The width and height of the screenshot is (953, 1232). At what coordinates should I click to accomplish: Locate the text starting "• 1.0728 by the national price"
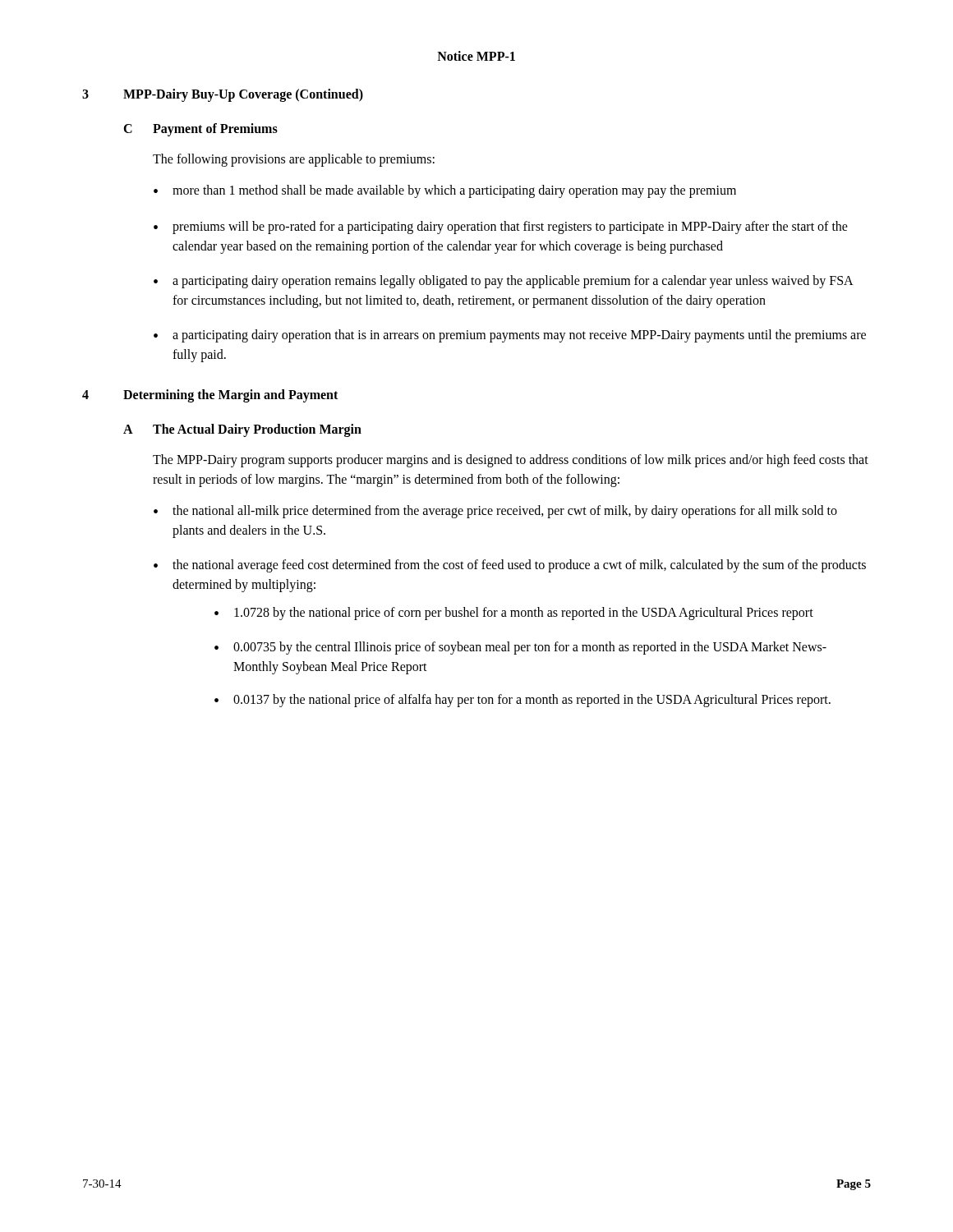pos(542,614)
